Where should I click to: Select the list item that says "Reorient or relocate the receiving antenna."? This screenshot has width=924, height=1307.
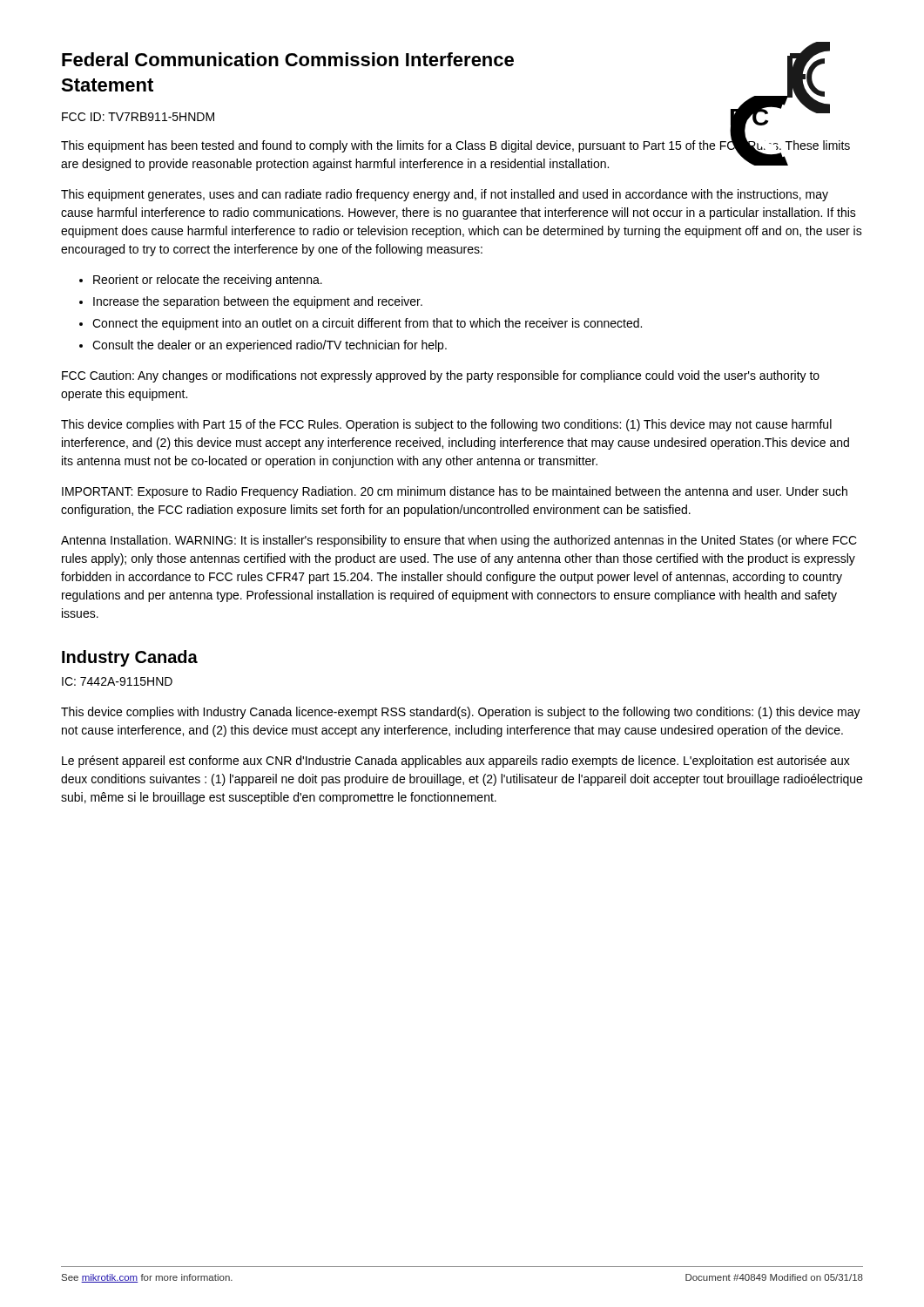click(x=208, y=280)
